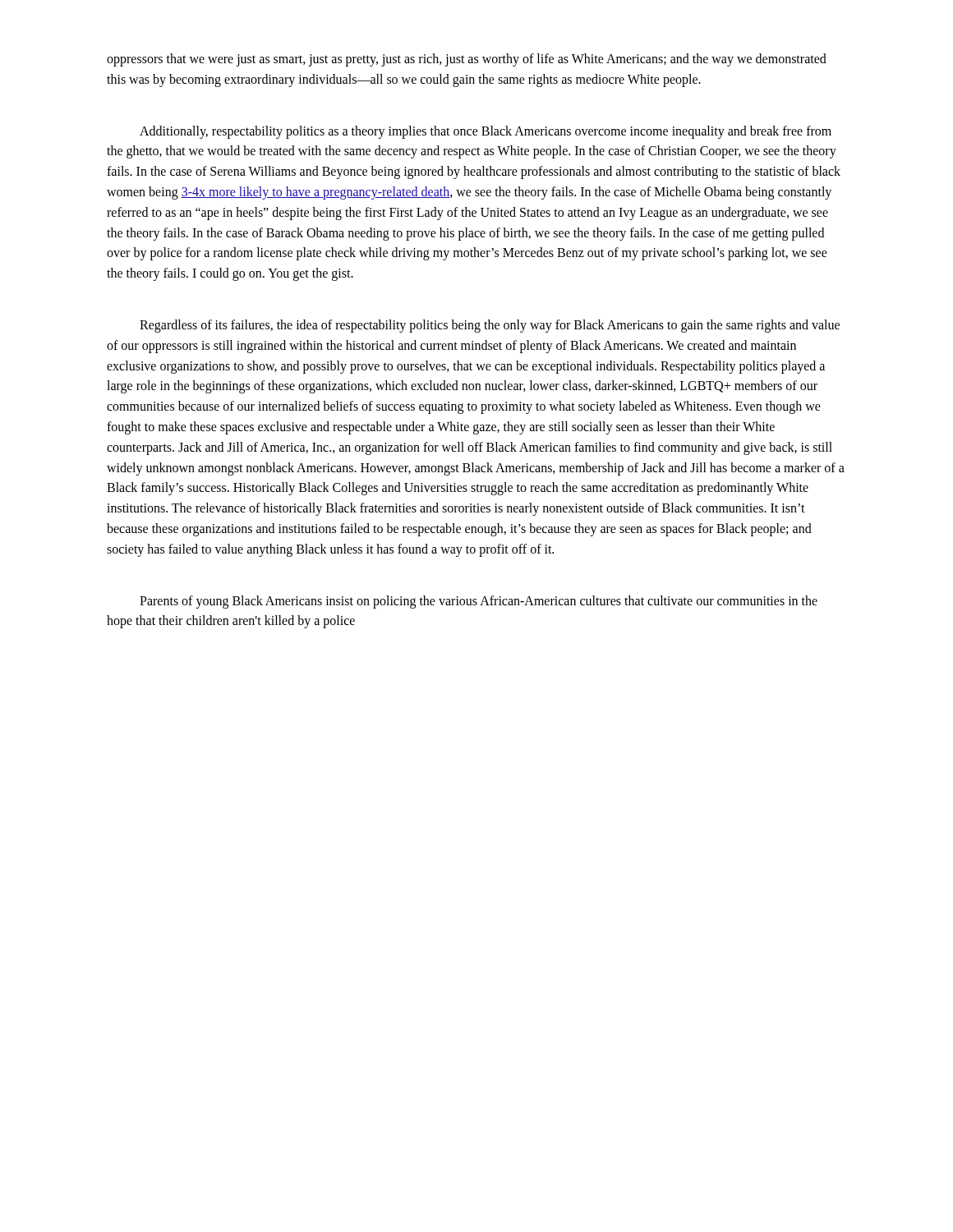Navigate to the passage starting "Parents of young Black Americans insist on policing"
Screen dimensions: 1232x953
click(x=476, y=611)
